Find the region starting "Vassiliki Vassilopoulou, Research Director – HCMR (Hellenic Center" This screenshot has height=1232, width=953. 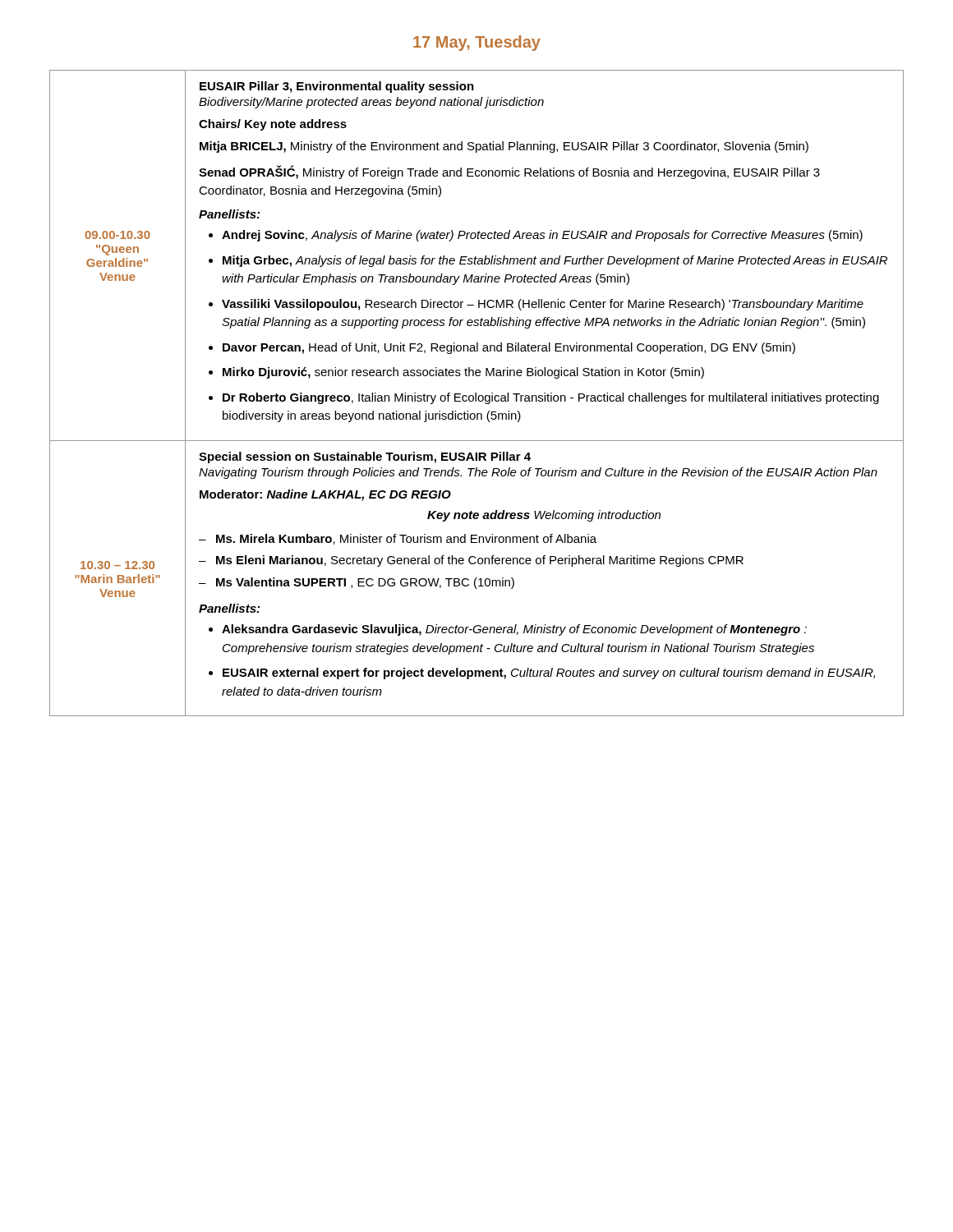(544, 312)
